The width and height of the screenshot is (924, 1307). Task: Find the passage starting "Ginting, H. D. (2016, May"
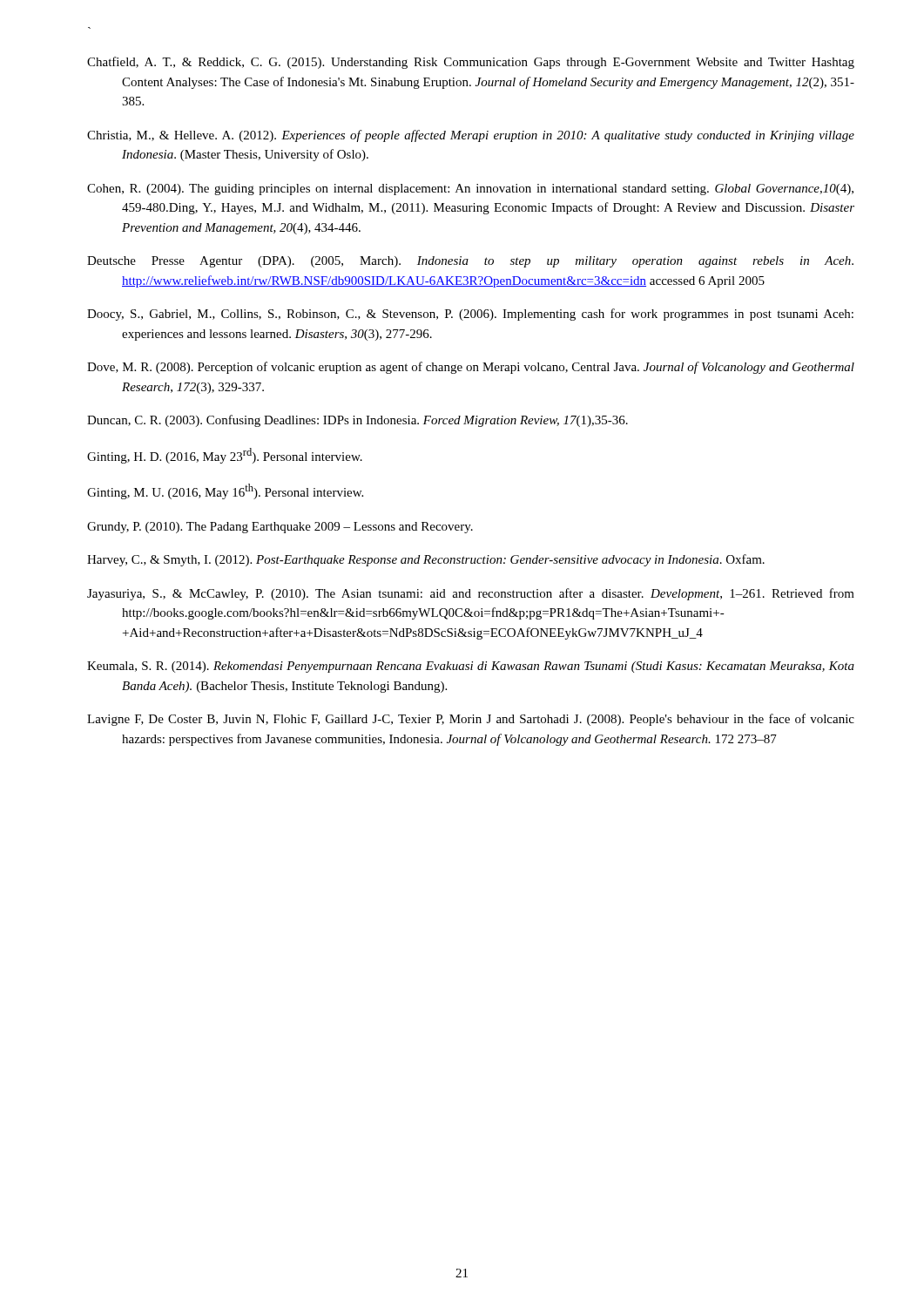pyautogui.click(x=225, y=456)
